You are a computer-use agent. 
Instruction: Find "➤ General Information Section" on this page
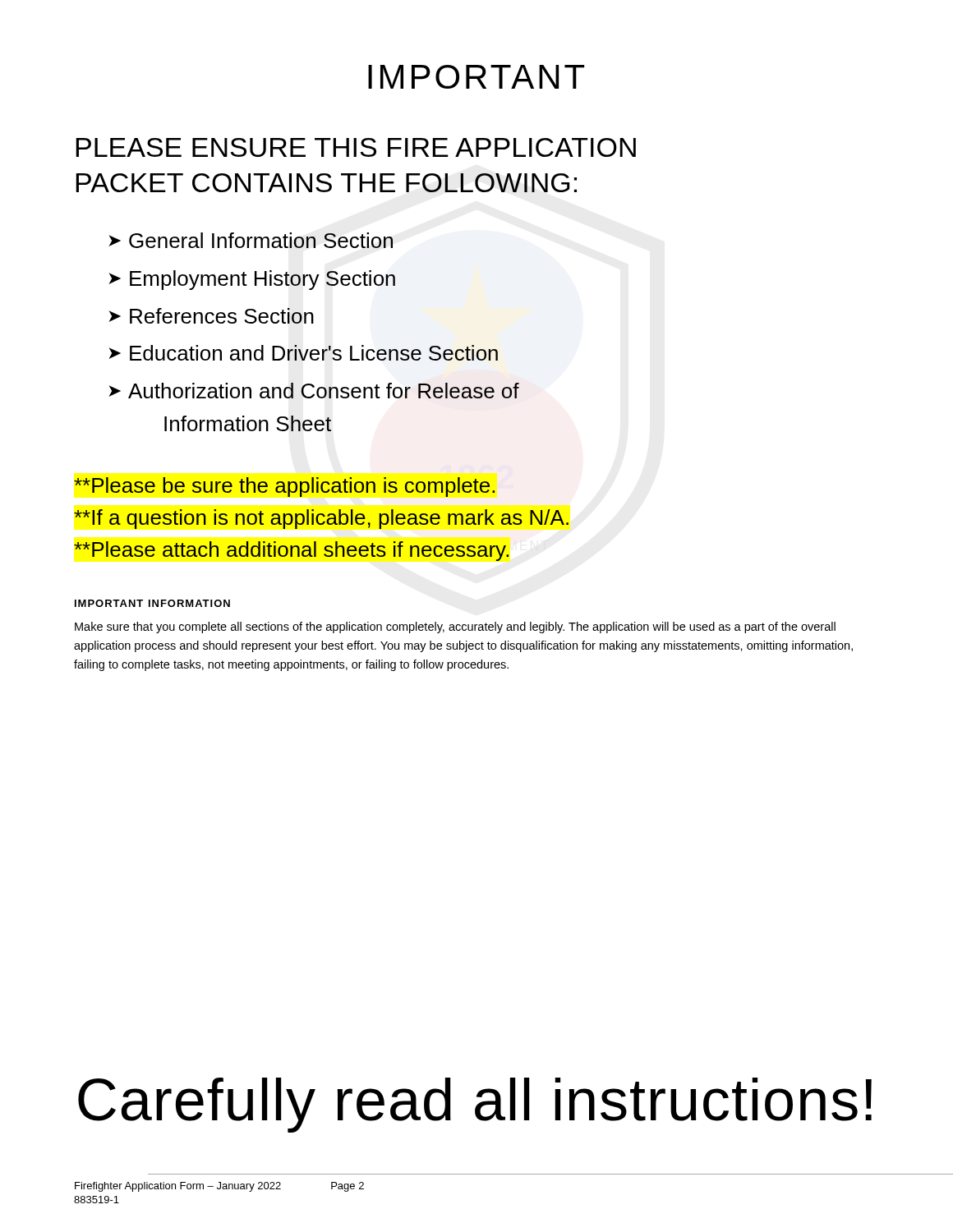tap(250, 241)
